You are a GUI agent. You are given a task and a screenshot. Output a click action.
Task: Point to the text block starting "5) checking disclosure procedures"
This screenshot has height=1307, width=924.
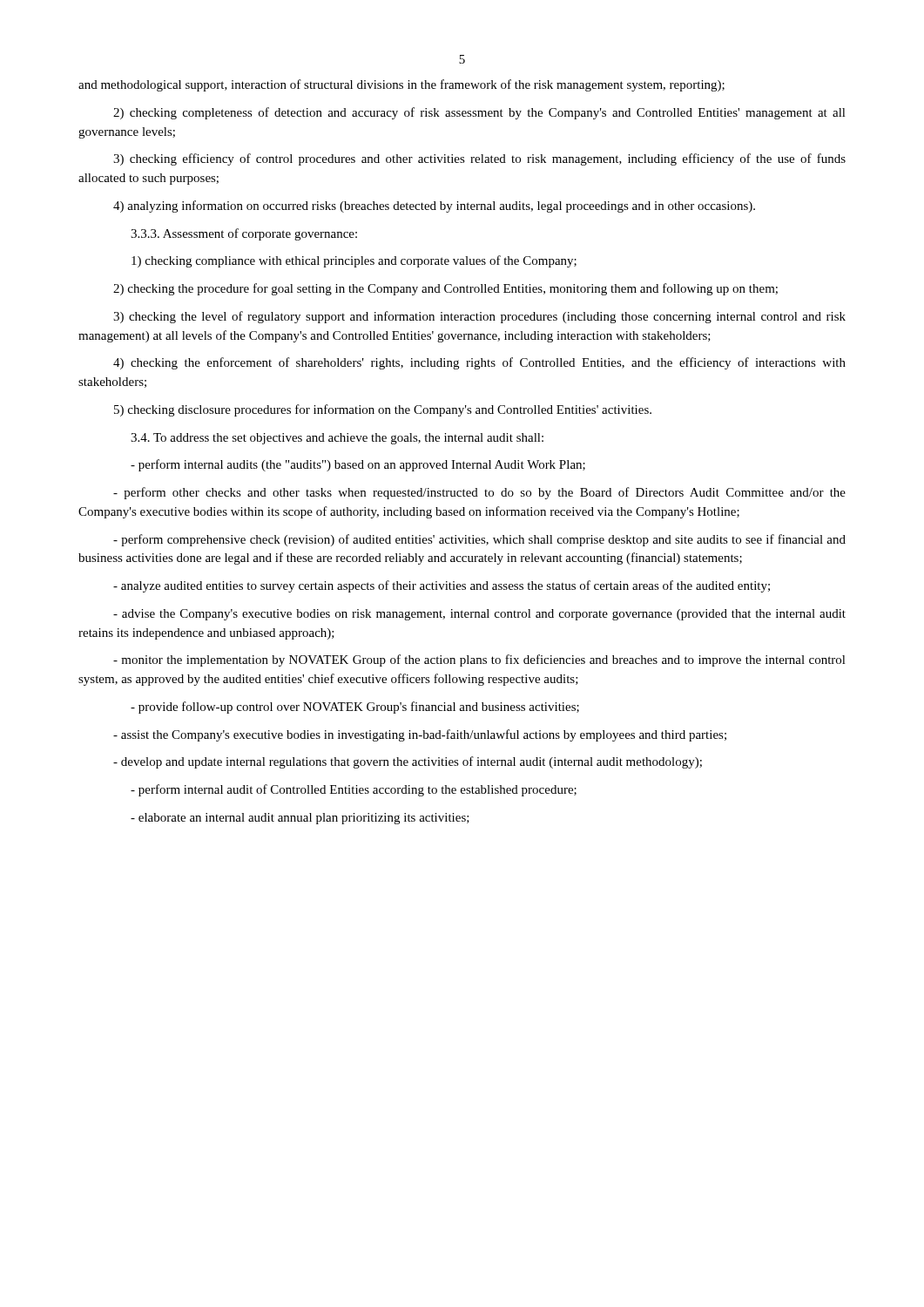pos(462,410)
